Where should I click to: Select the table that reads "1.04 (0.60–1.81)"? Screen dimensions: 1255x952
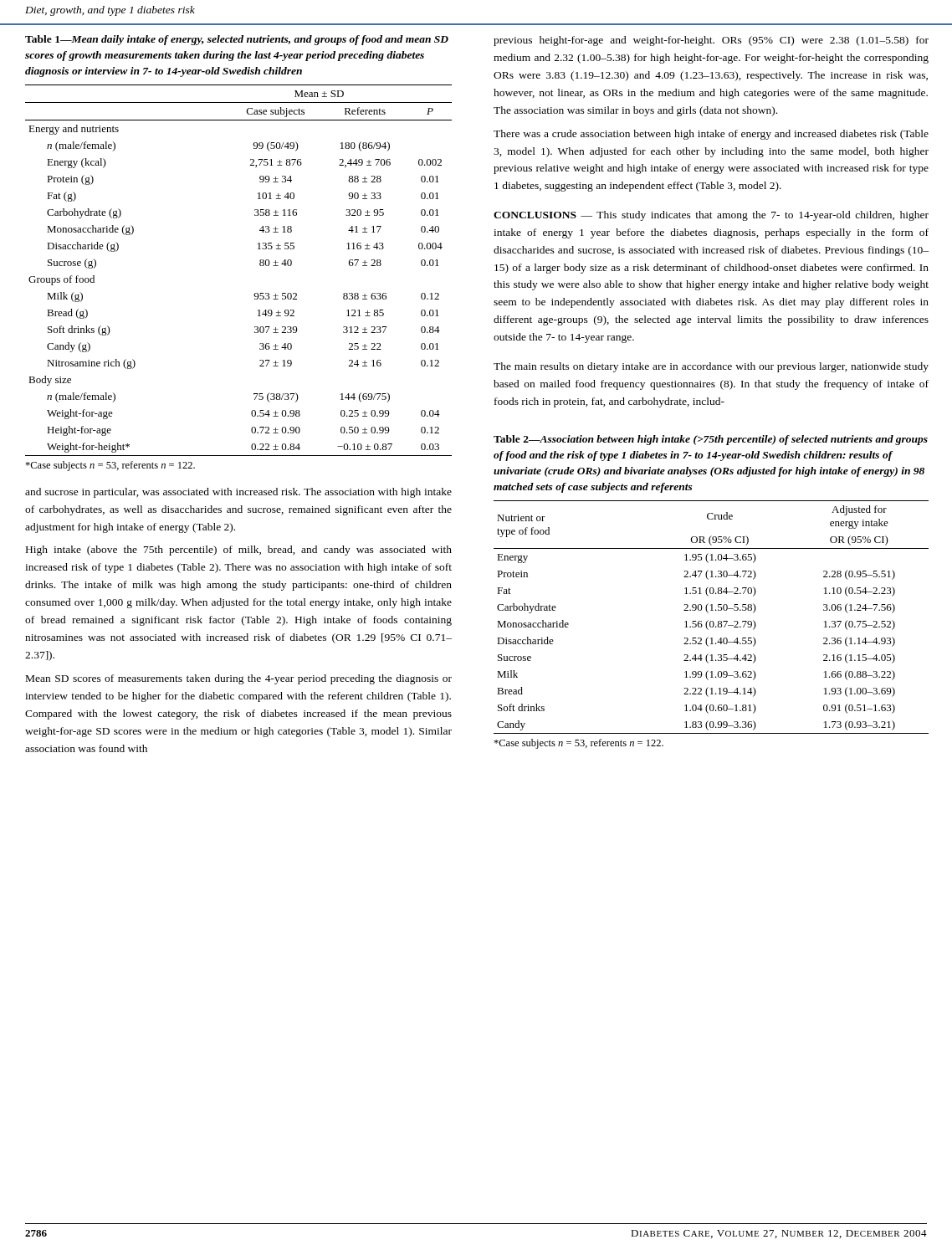pos(711,617)
